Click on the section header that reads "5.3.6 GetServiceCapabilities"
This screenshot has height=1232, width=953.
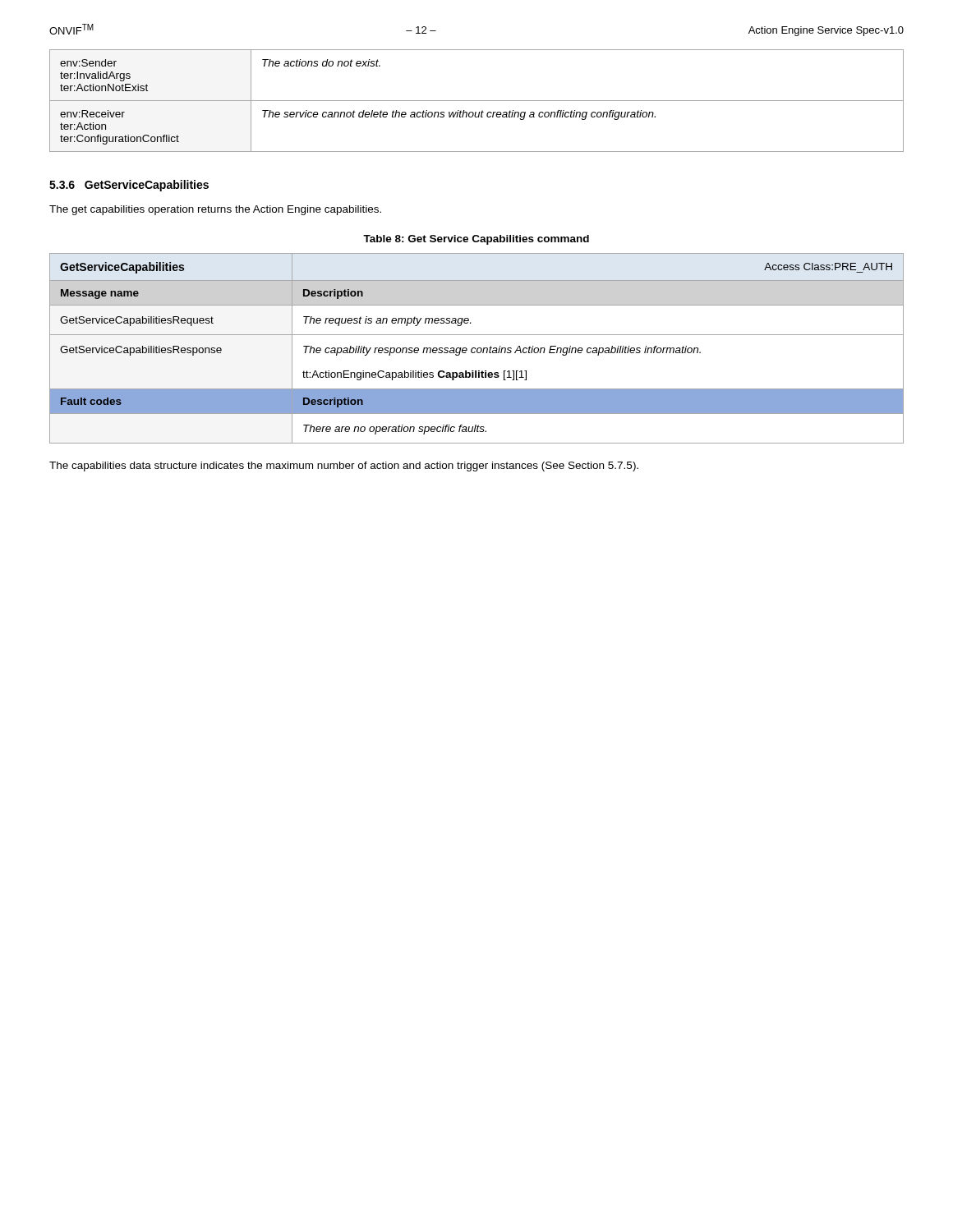coord(129,185)
